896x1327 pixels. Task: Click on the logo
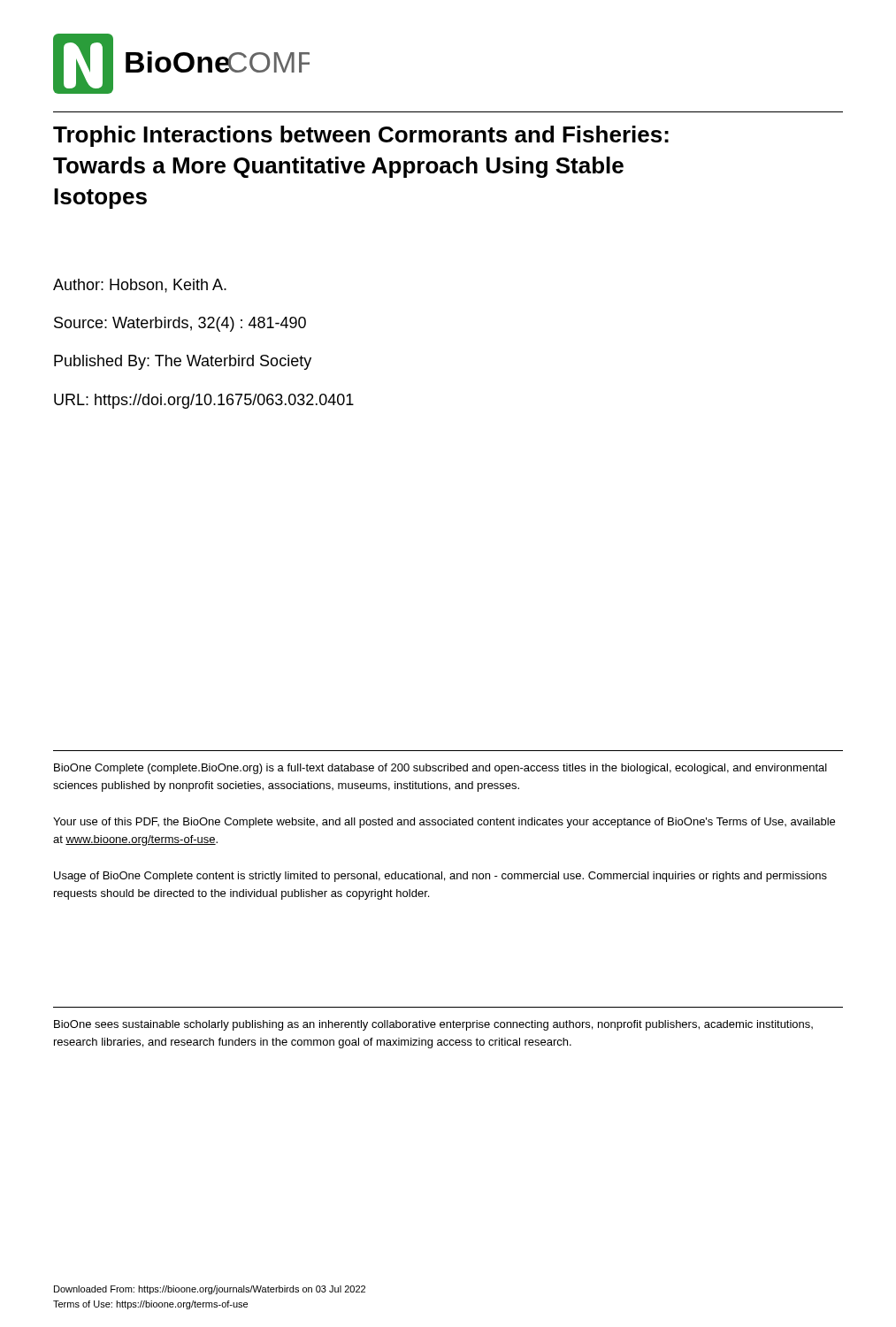point(181,65)
